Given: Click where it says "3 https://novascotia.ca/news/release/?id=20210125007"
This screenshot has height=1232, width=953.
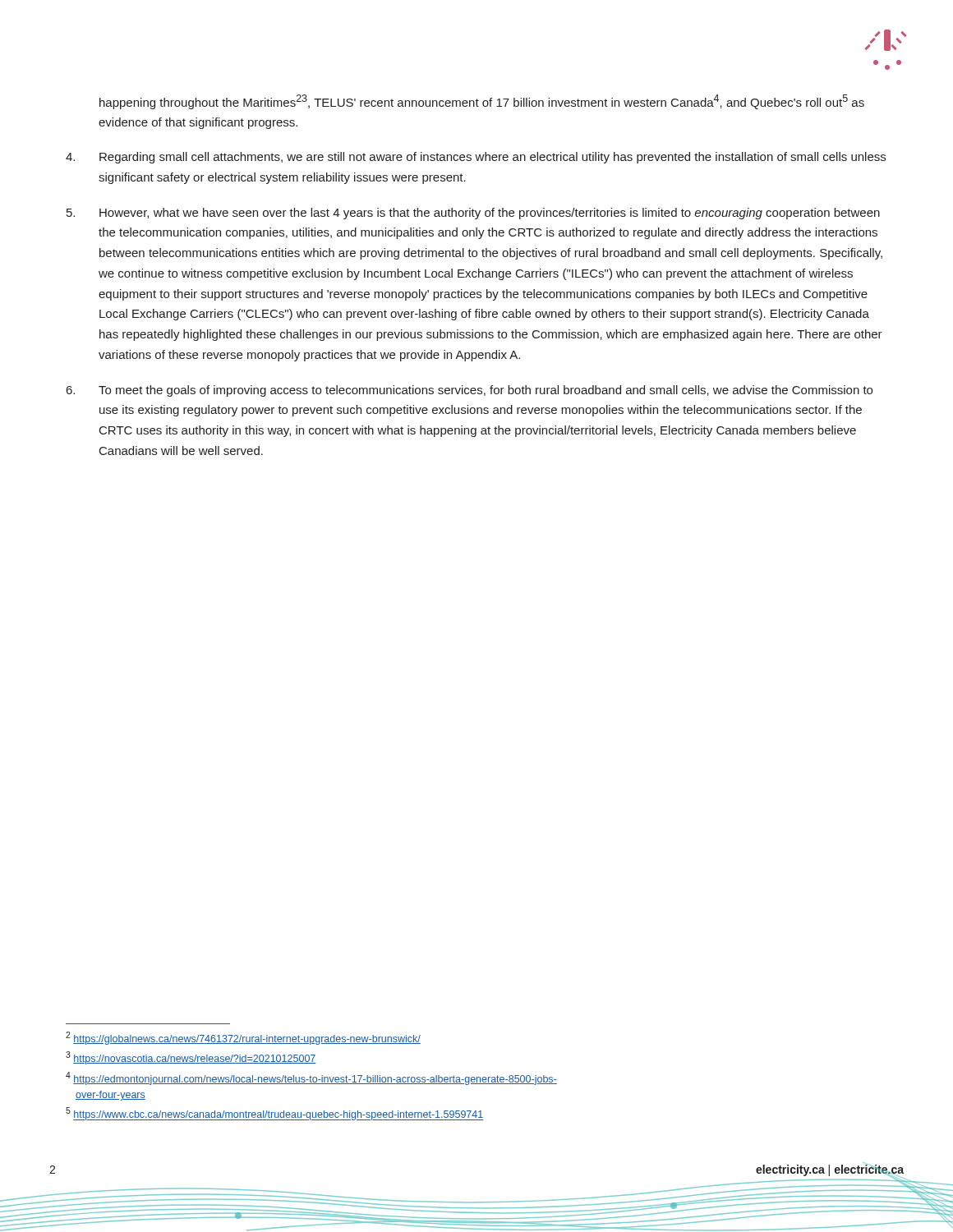Looking at the screenshot, I should pyautogui.click(x=191, y=1058).
